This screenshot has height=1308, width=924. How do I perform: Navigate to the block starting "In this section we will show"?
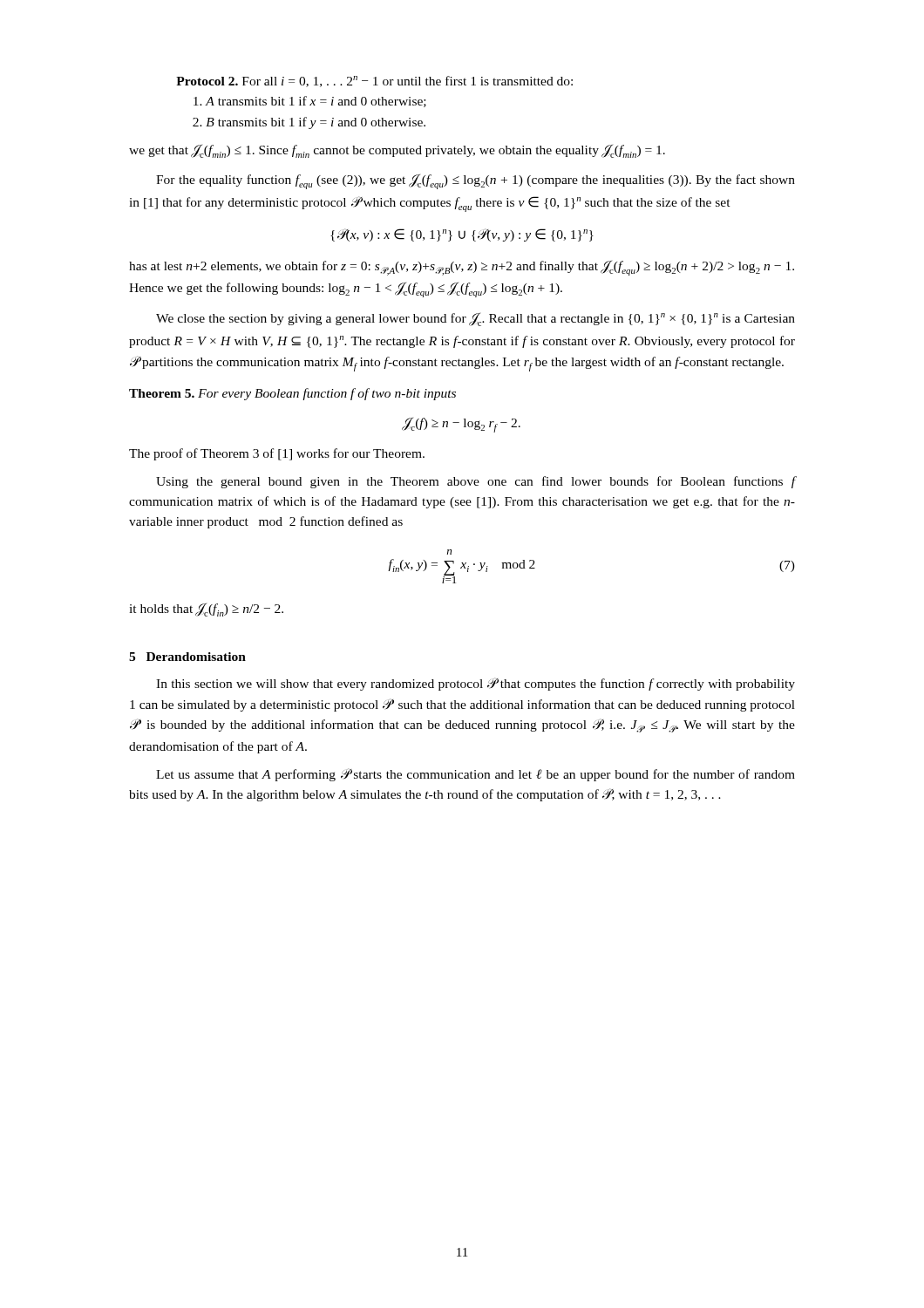point(462,715)
